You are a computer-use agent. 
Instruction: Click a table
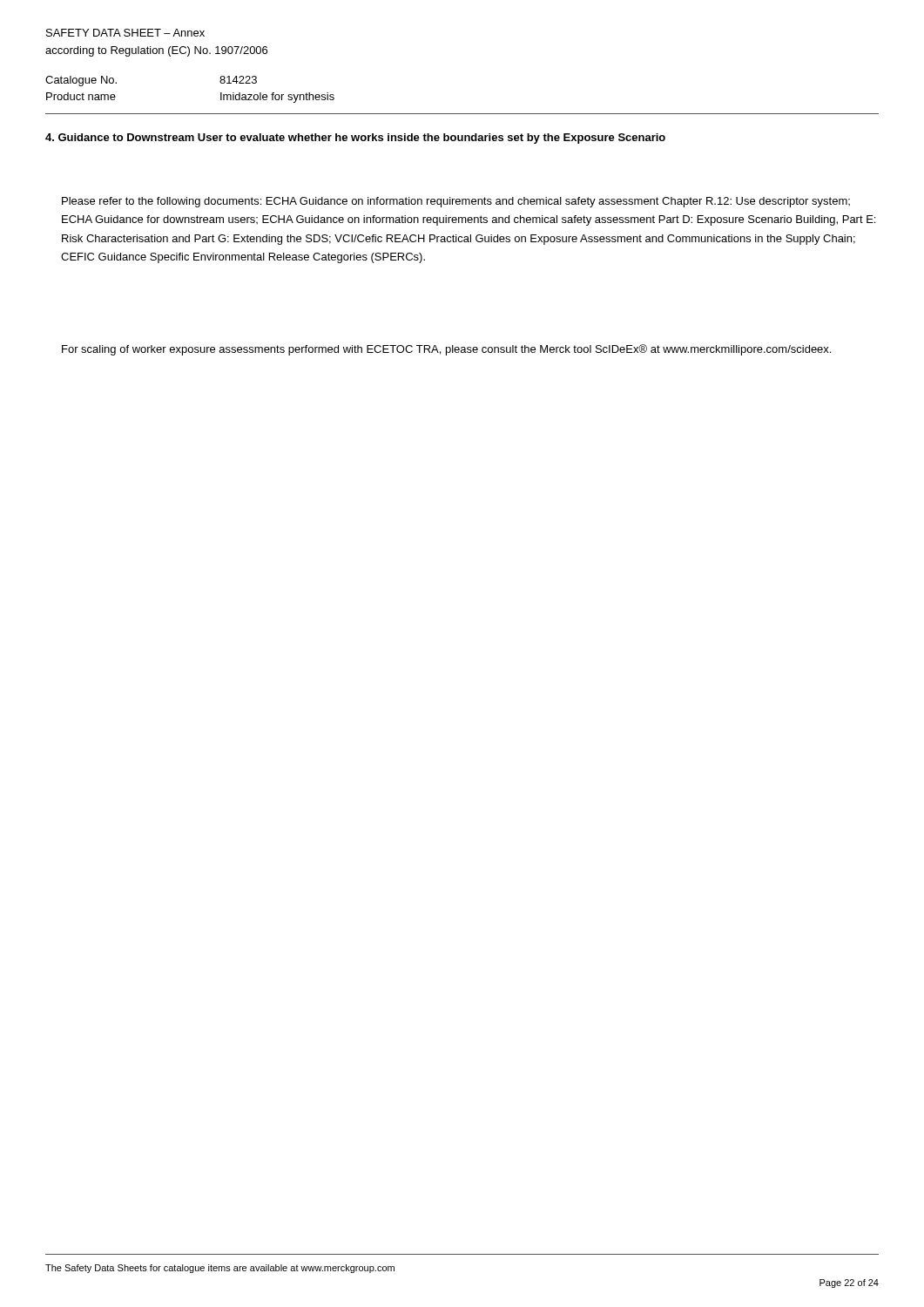point(462,88)
